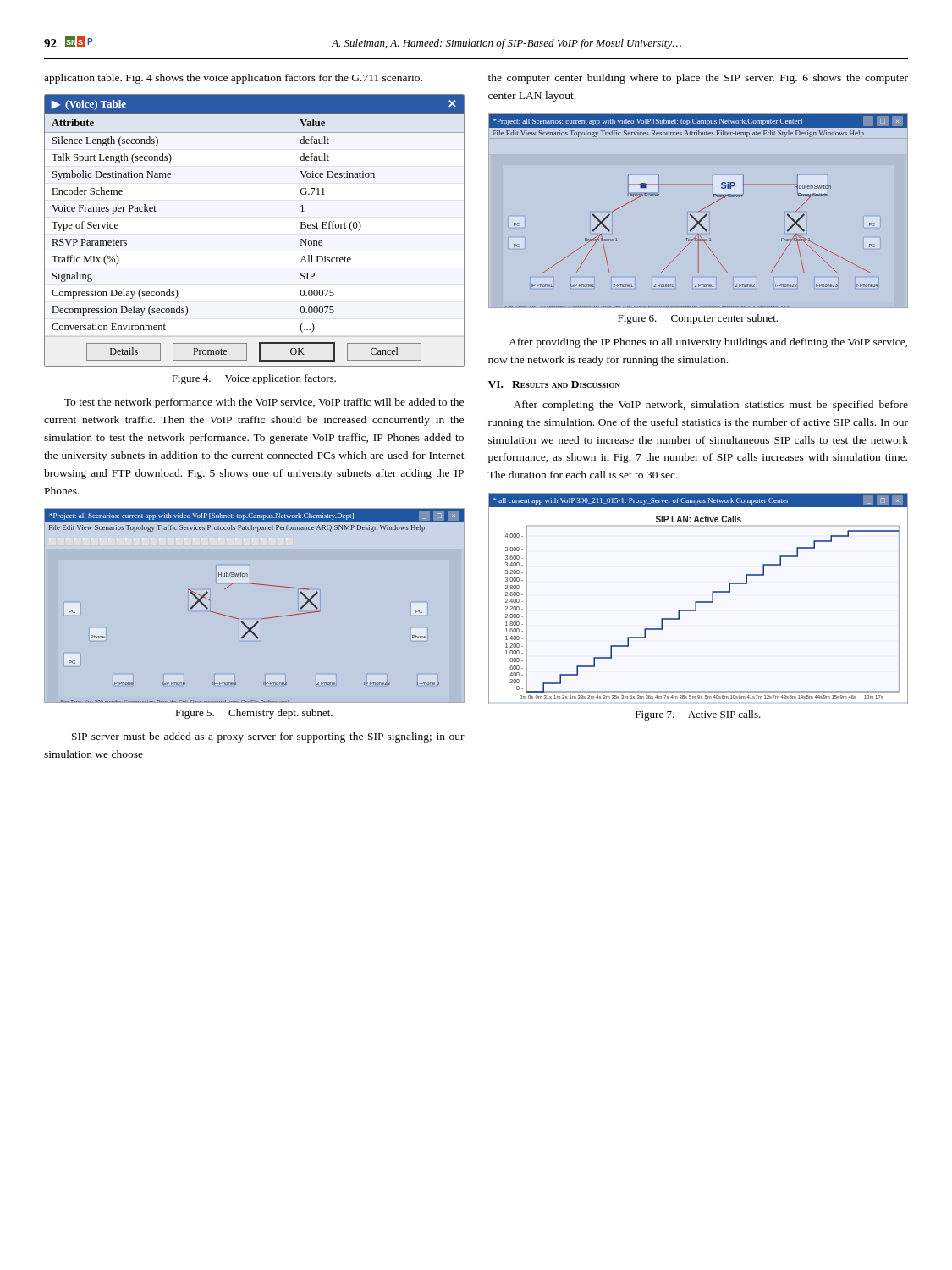Point to the passage starting "Figure 7. Active SIP"
The image size is (952, 1270).
(x=698, y=714)
